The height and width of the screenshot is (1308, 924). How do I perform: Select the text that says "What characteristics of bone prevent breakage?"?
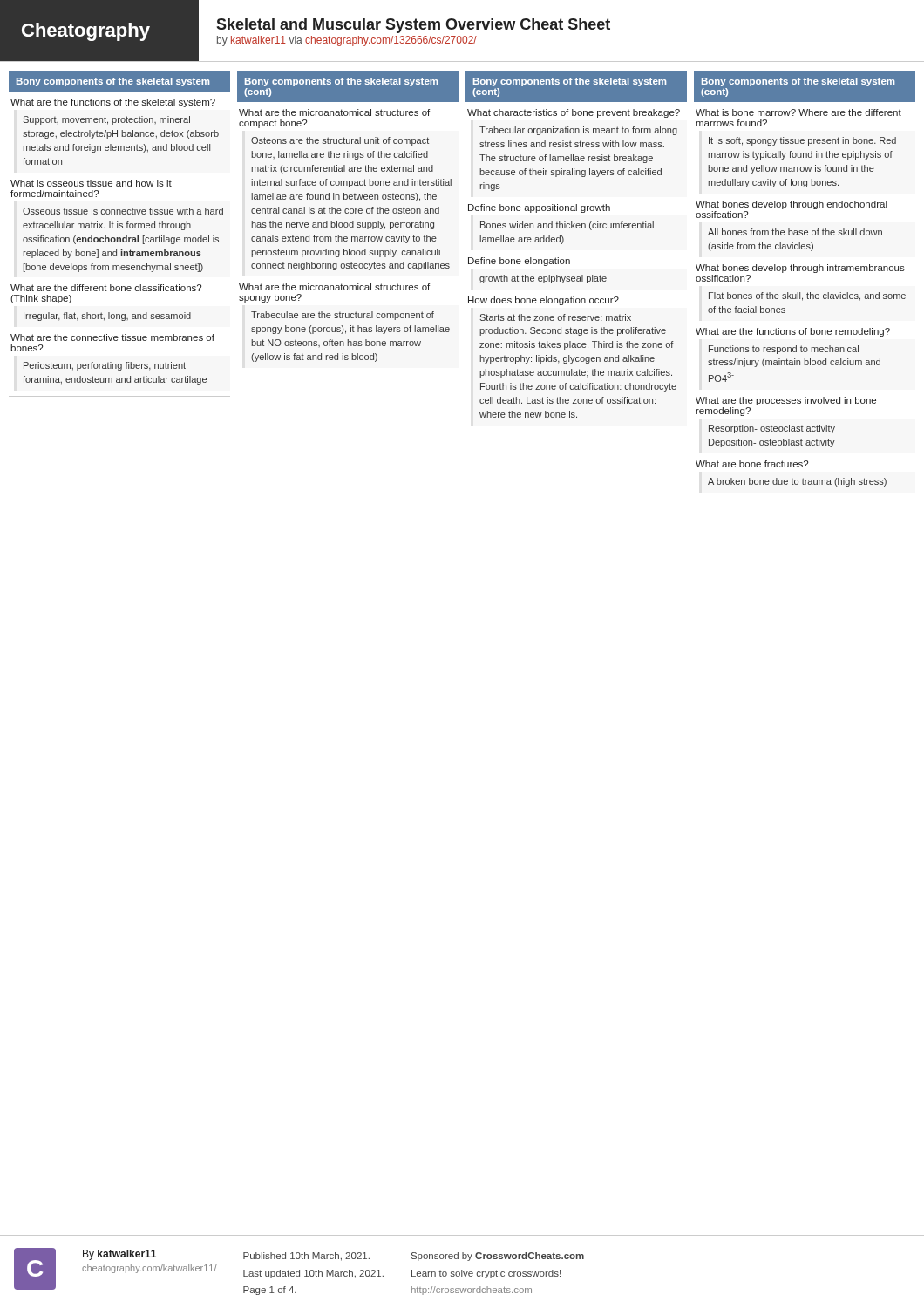[574, 112]
